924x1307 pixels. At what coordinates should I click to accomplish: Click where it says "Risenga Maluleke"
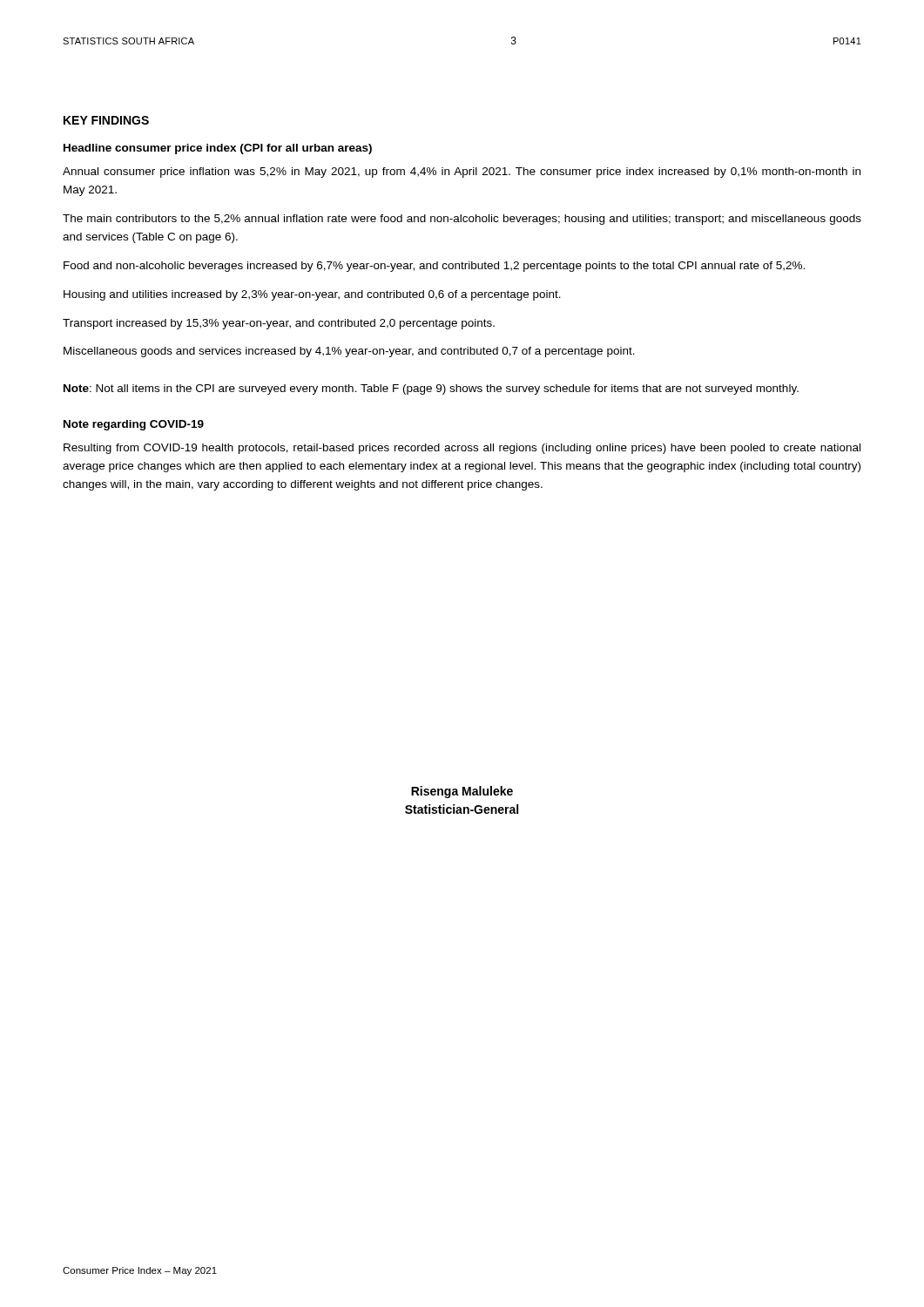click(x=462, y=791)
